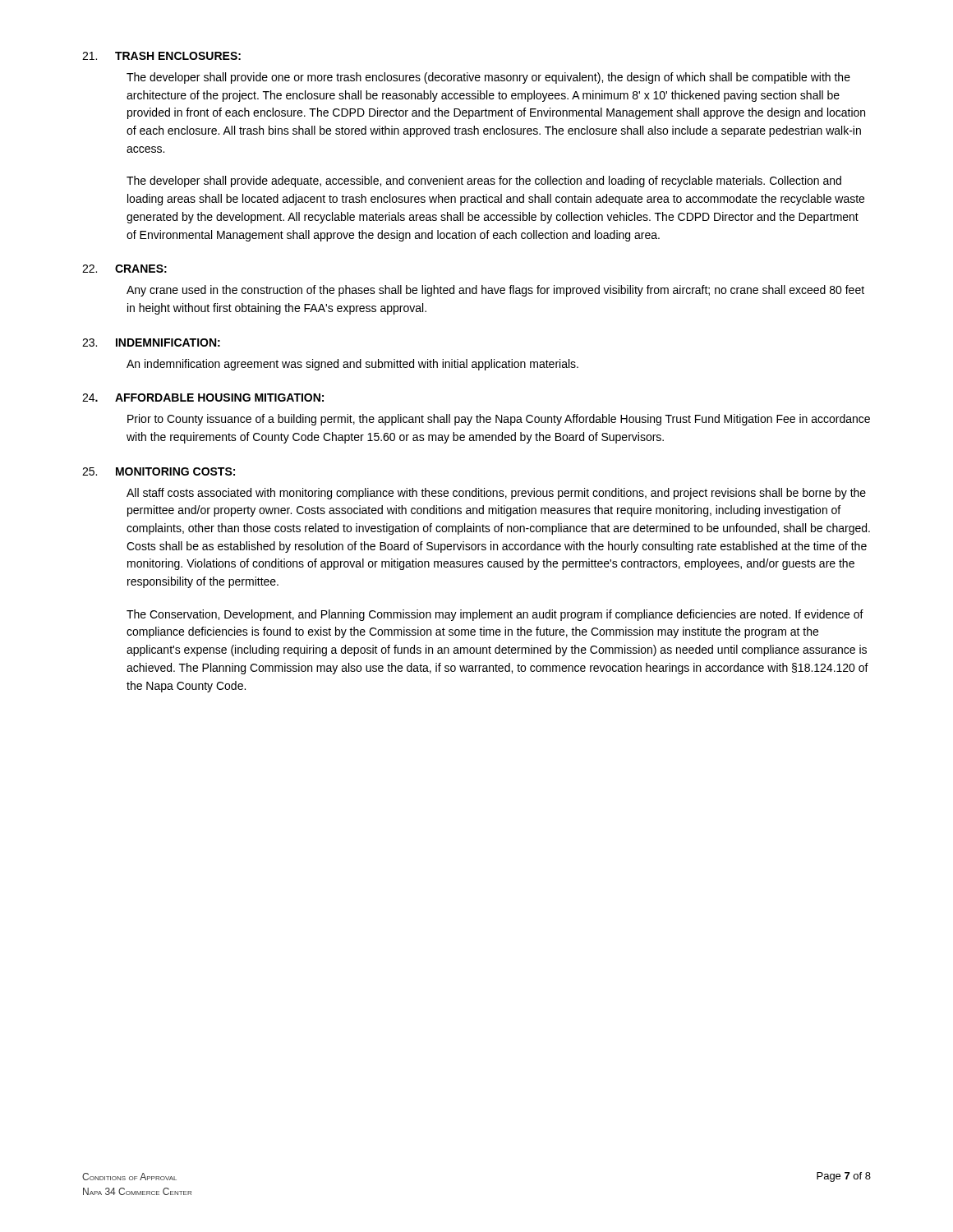Locate the text "25. MONITORING COSTS:"
The height and width of the screenshot is (1232, 953).
pyautogui.click(x=159, y=471)
